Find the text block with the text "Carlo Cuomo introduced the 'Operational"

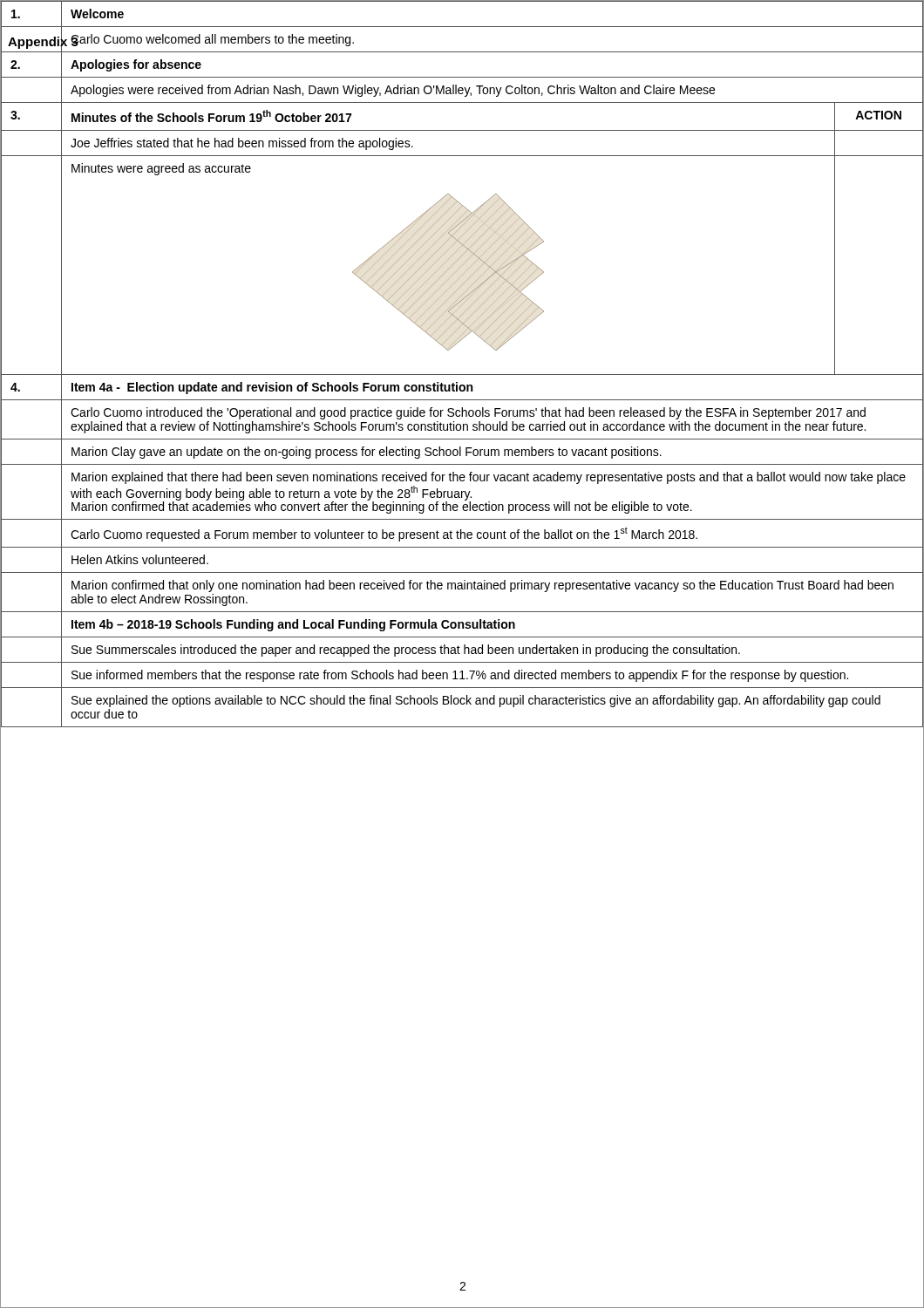click(x=469, y=419)
